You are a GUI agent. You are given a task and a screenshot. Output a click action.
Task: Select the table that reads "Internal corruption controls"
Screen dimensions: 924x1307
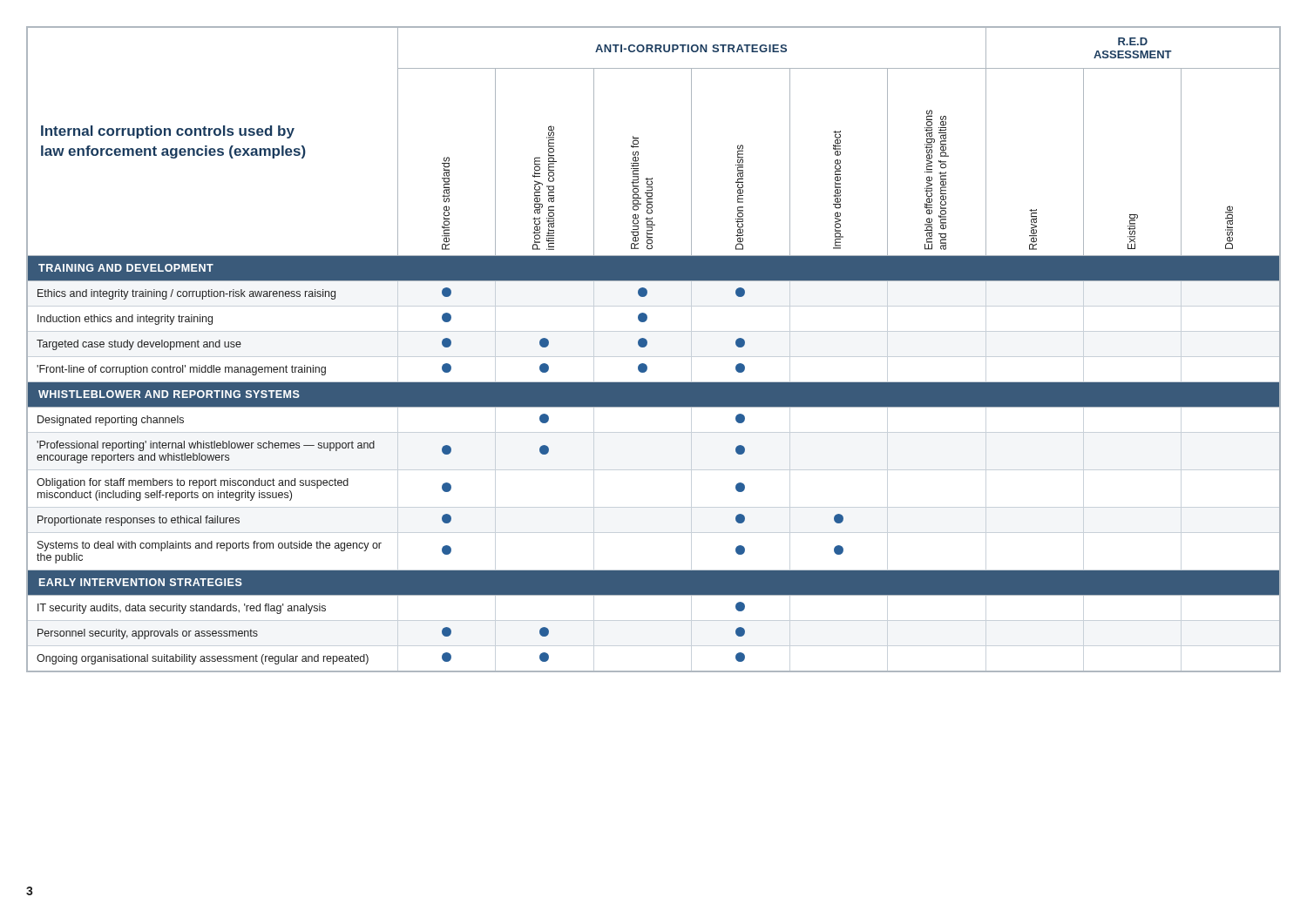point(654,349)
